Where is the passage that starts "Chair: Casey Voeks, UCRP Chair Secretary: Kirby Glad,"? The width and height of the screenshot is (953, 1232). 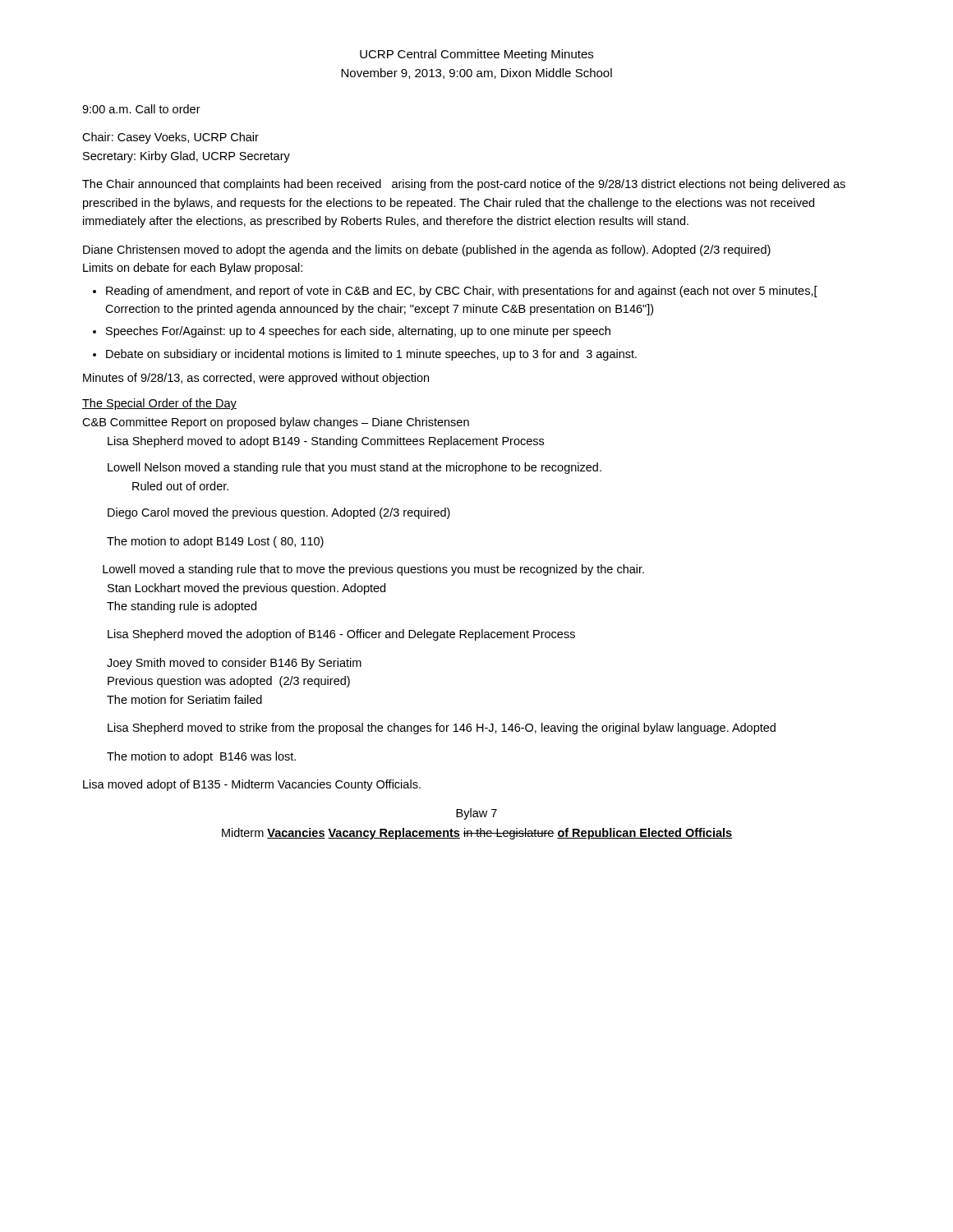(186, 147)
